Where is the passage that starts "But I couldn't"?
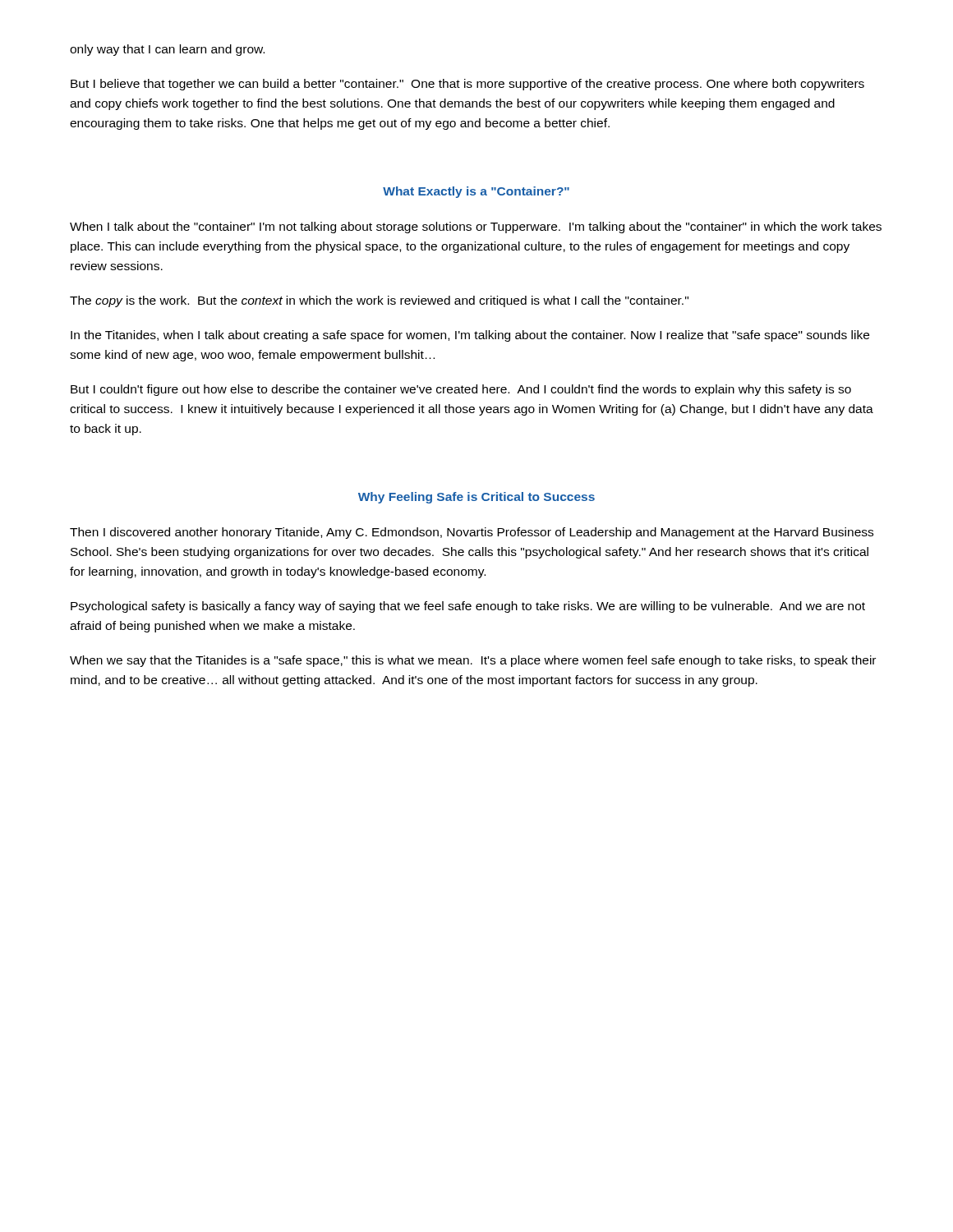 tap(471, 409)
